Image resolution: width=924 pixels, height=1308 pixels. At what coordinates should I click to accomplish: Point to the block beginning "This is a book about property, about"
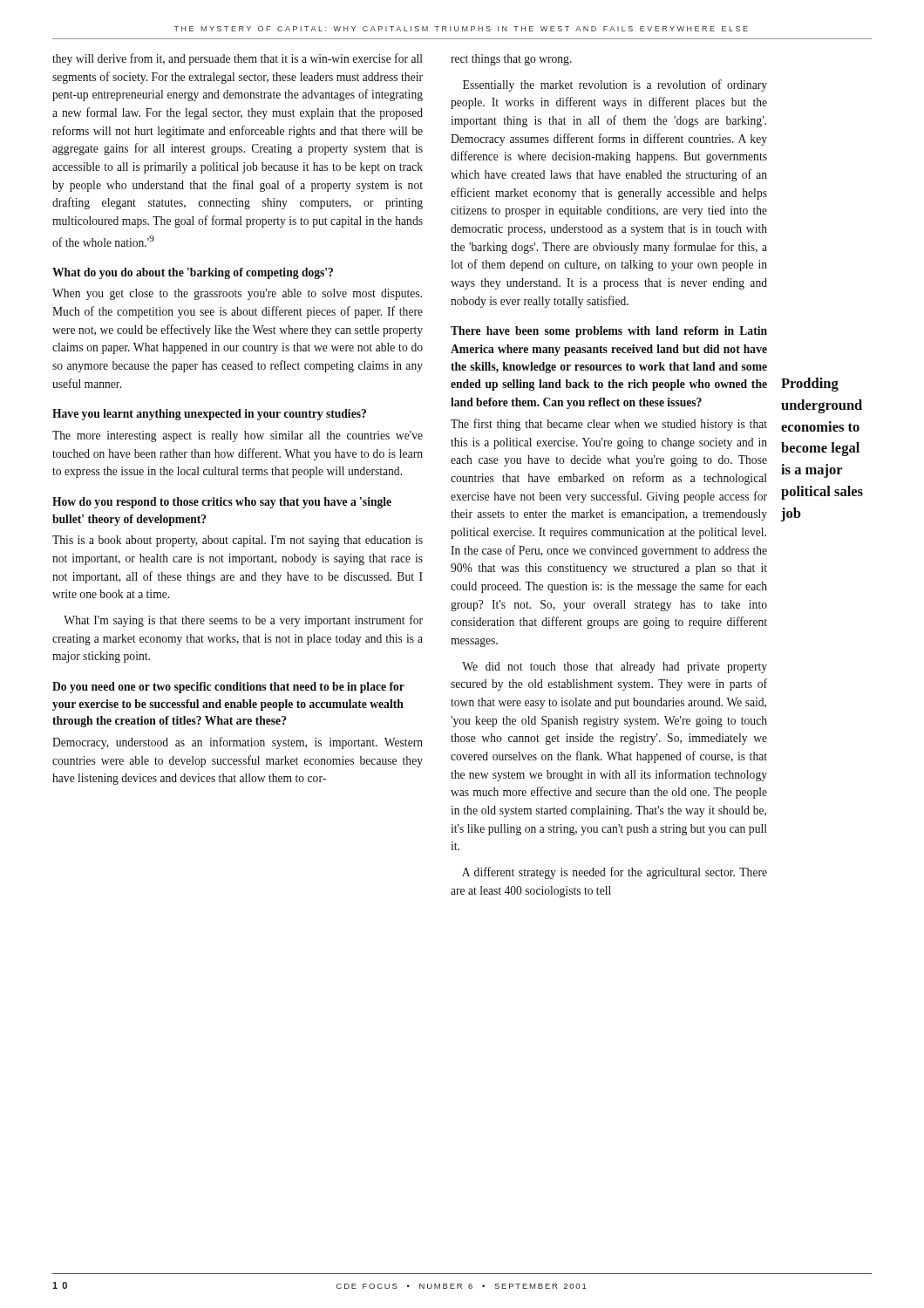coord(238,541)
